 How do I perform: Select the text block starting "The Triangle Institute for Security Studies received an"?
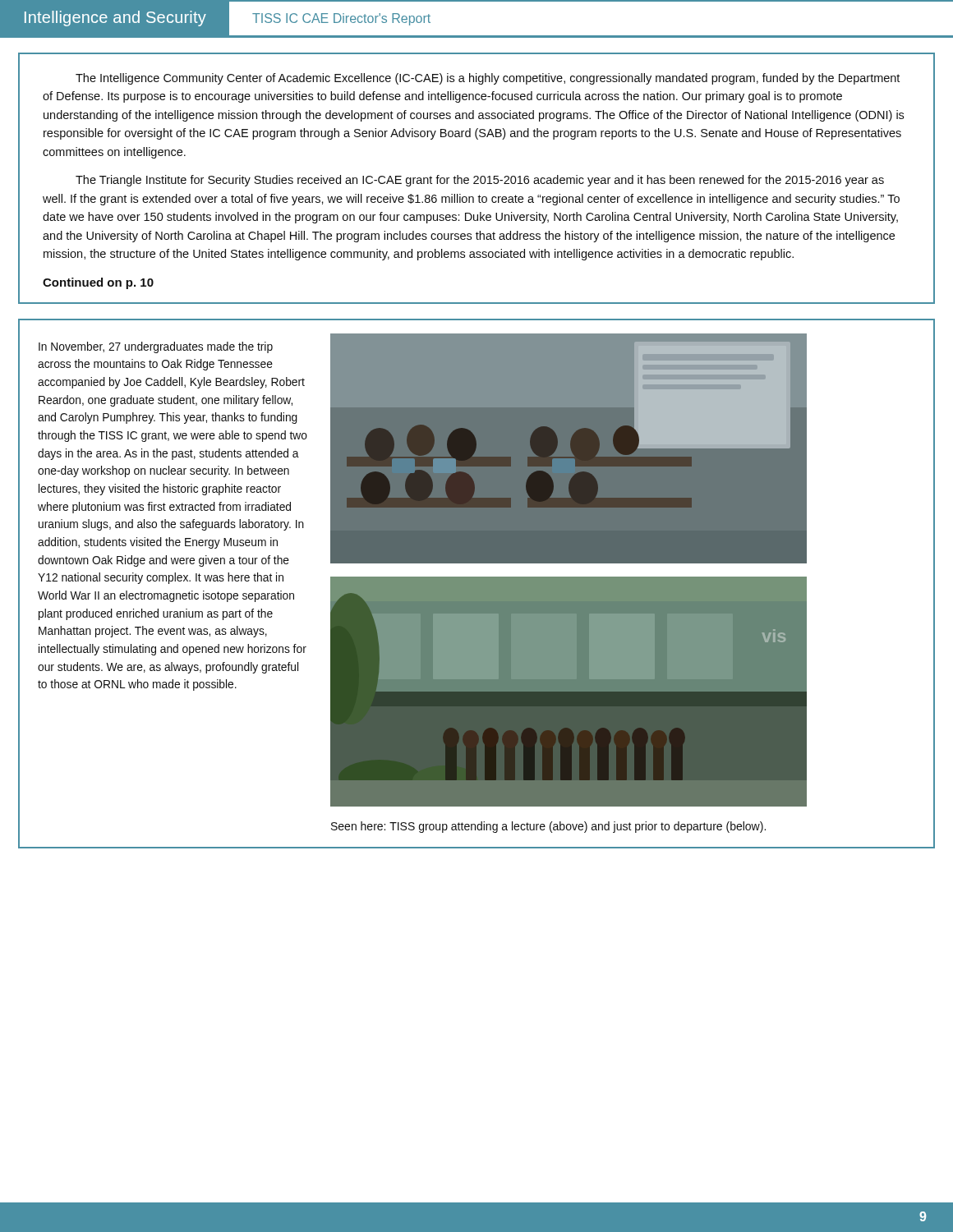point(476,217)
